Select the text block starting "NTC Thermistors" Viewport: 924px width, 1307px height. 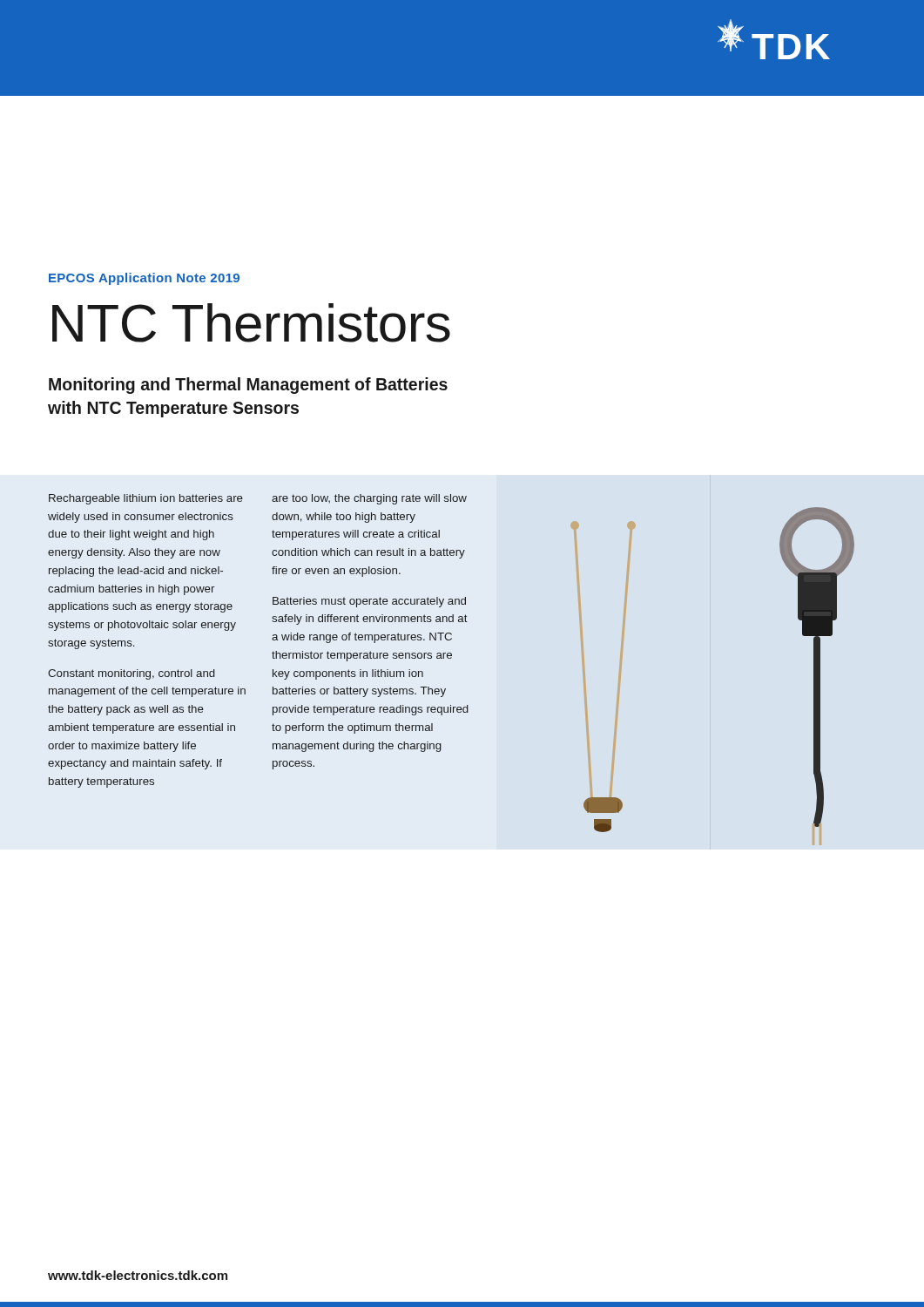coord(250,324)
